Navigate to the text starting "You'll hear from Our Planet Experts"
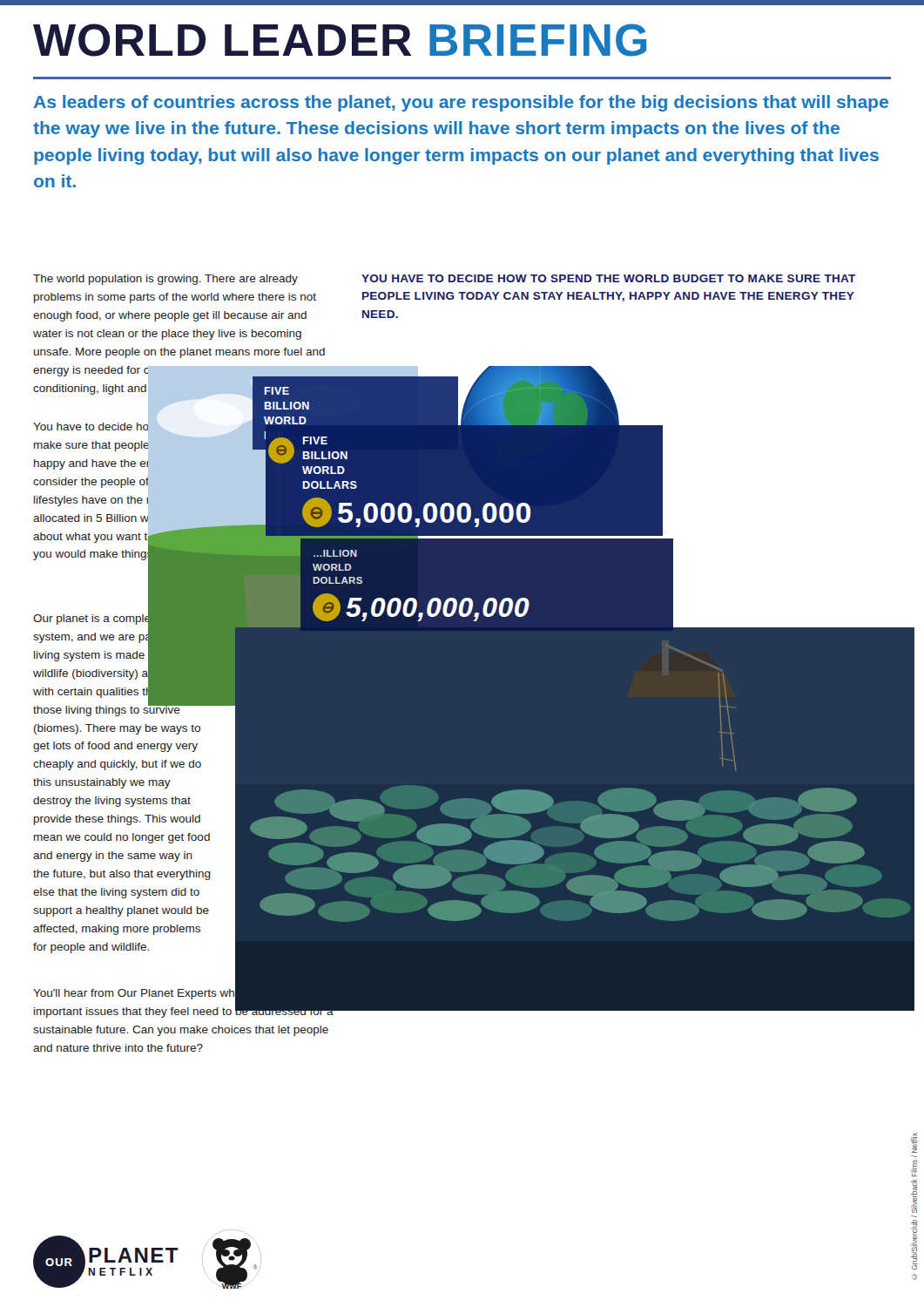924x1307 pixels. [183, 1020]
